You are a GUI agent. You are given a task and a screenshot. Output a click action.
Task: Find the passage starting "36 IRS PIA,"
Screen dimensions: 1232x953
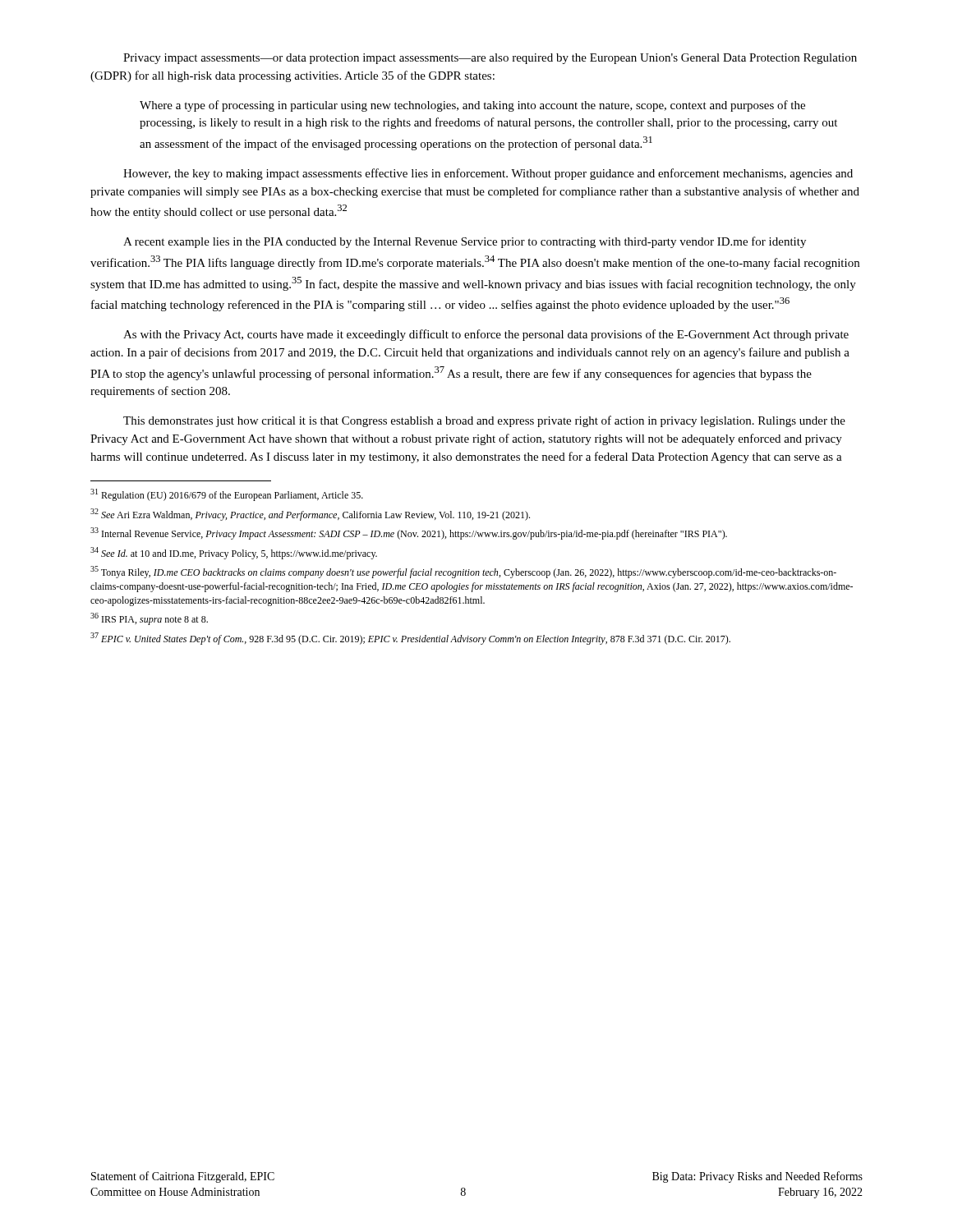149,618
